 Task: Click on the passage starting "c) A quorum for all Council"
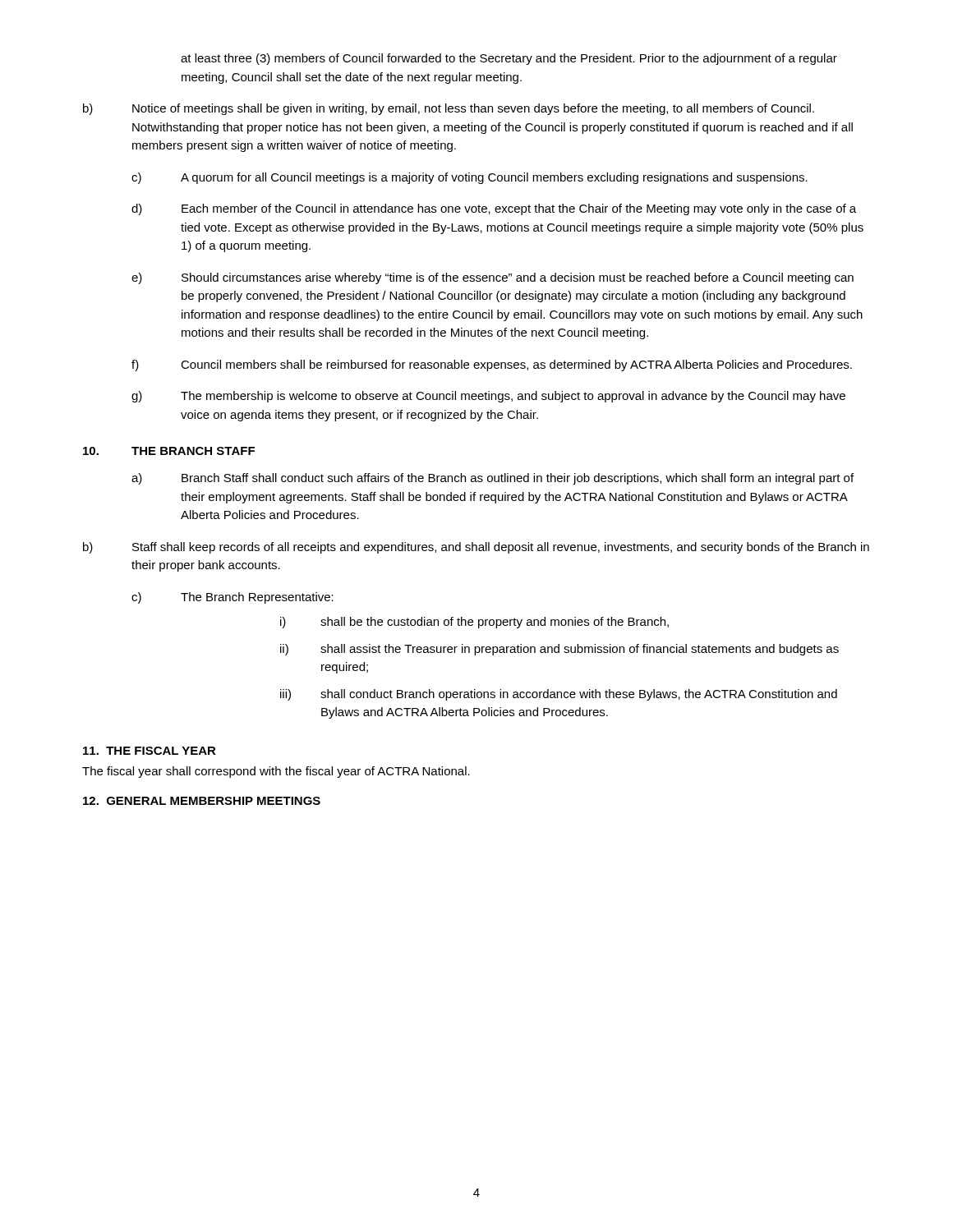pyautogui.click(x=501, y=177)
